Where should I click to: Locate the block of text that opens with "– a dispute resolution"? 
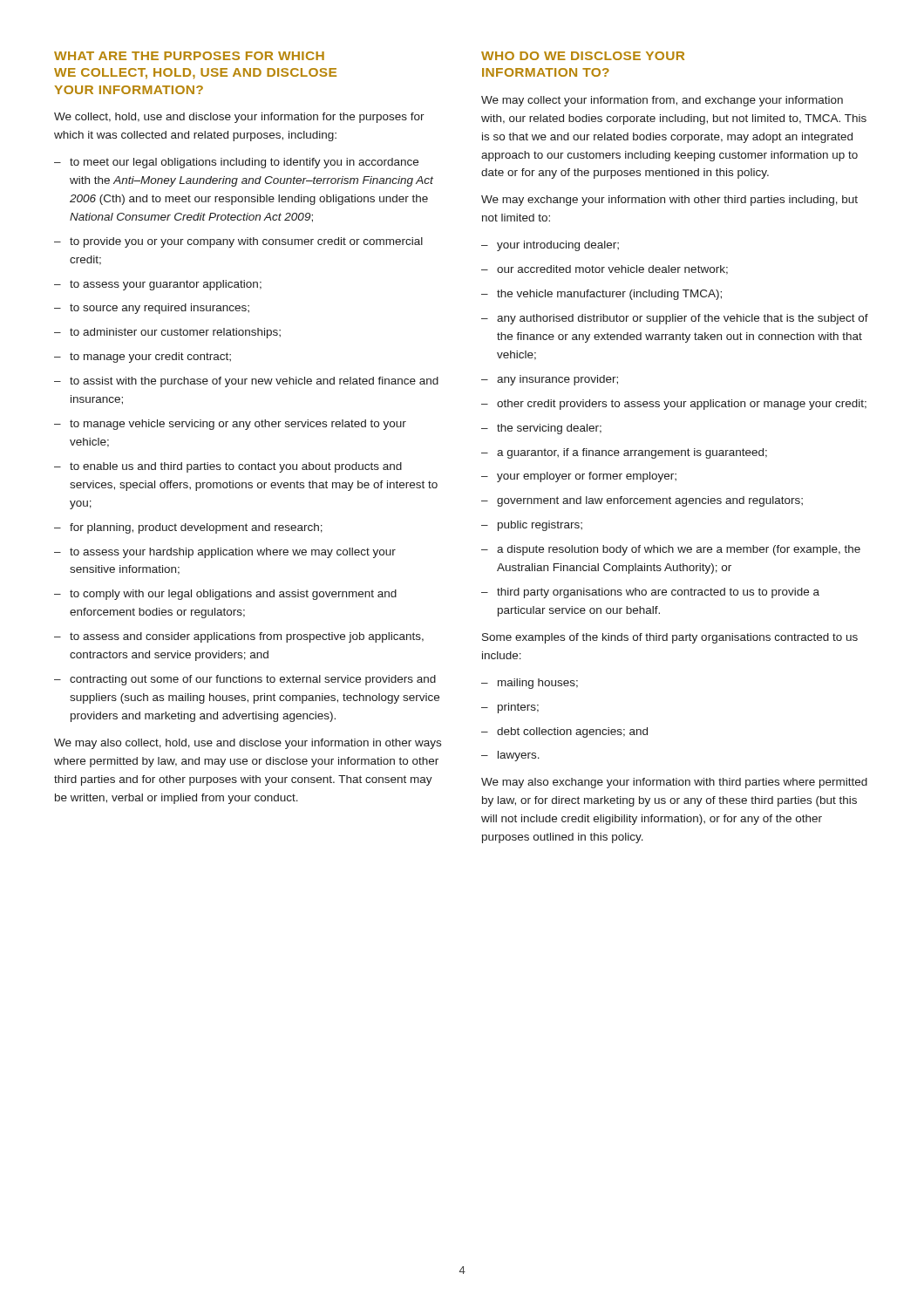676,559
